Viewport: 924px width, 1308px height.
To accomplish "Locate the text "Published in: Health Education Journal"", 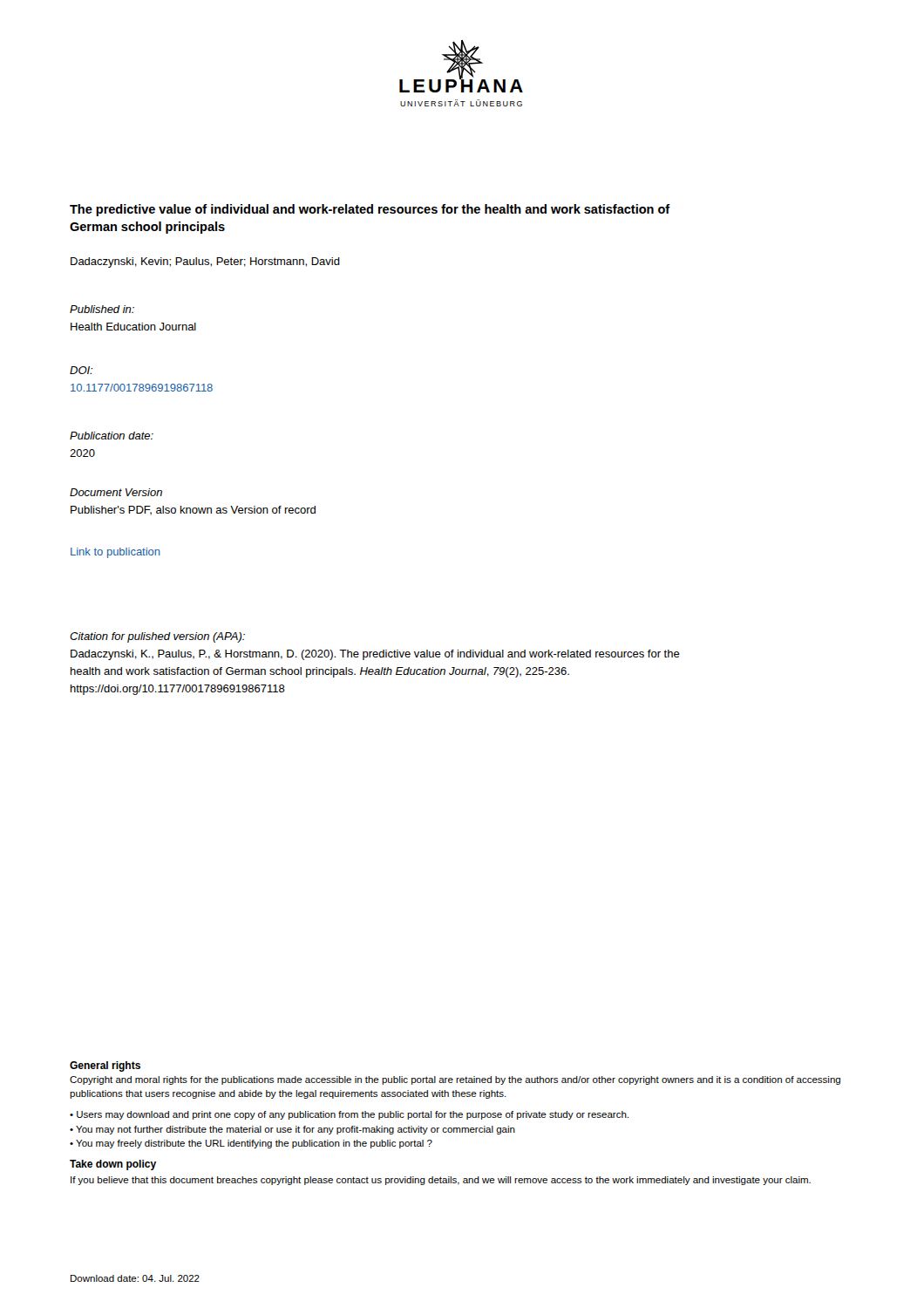I will [x=133, y=318].
